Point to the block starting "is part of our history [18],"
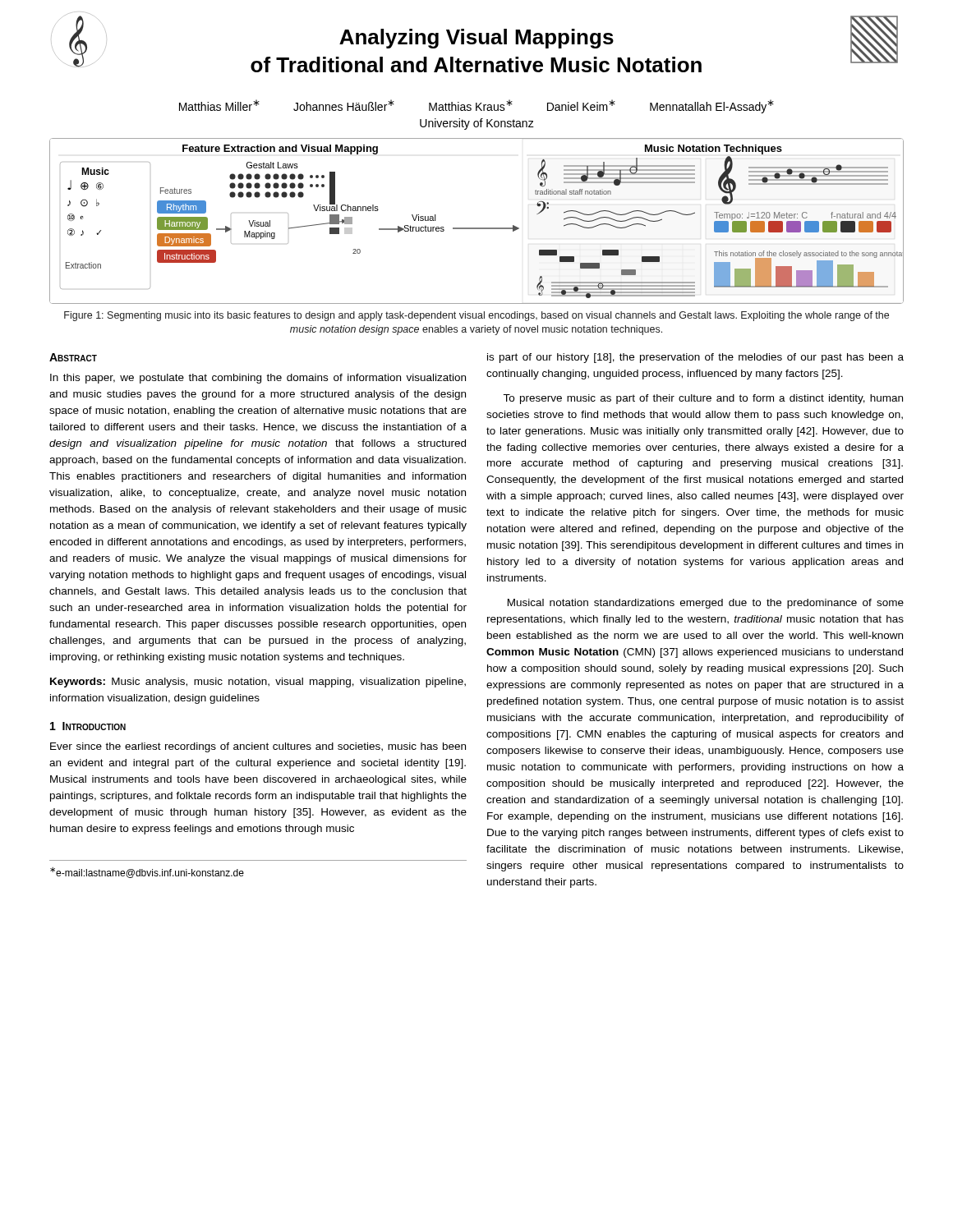Viewport: 953px width, 1232px height. [x=695, y=365]
